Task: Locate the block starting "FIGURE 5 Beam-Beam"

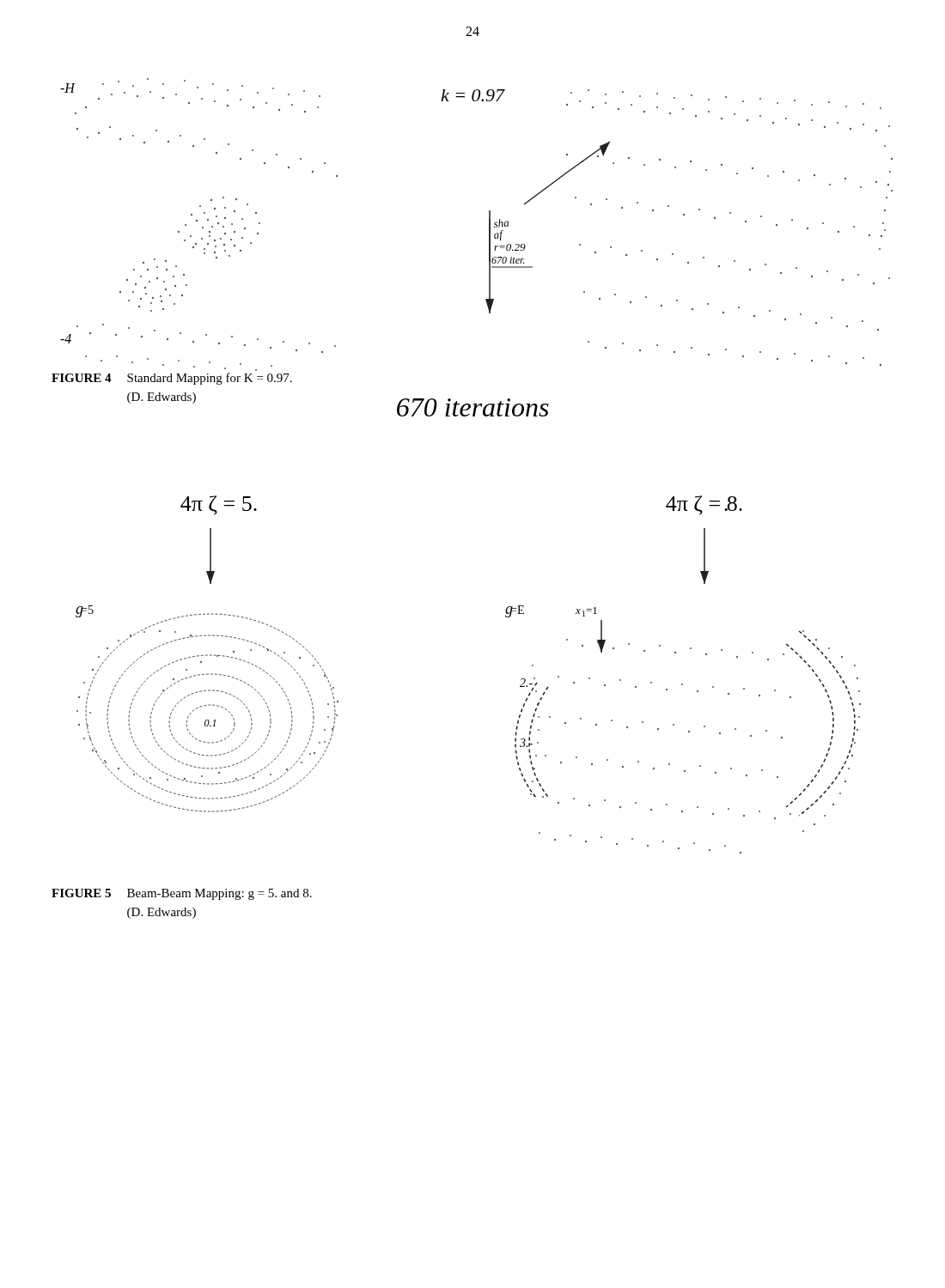Action: coord(182,903)
